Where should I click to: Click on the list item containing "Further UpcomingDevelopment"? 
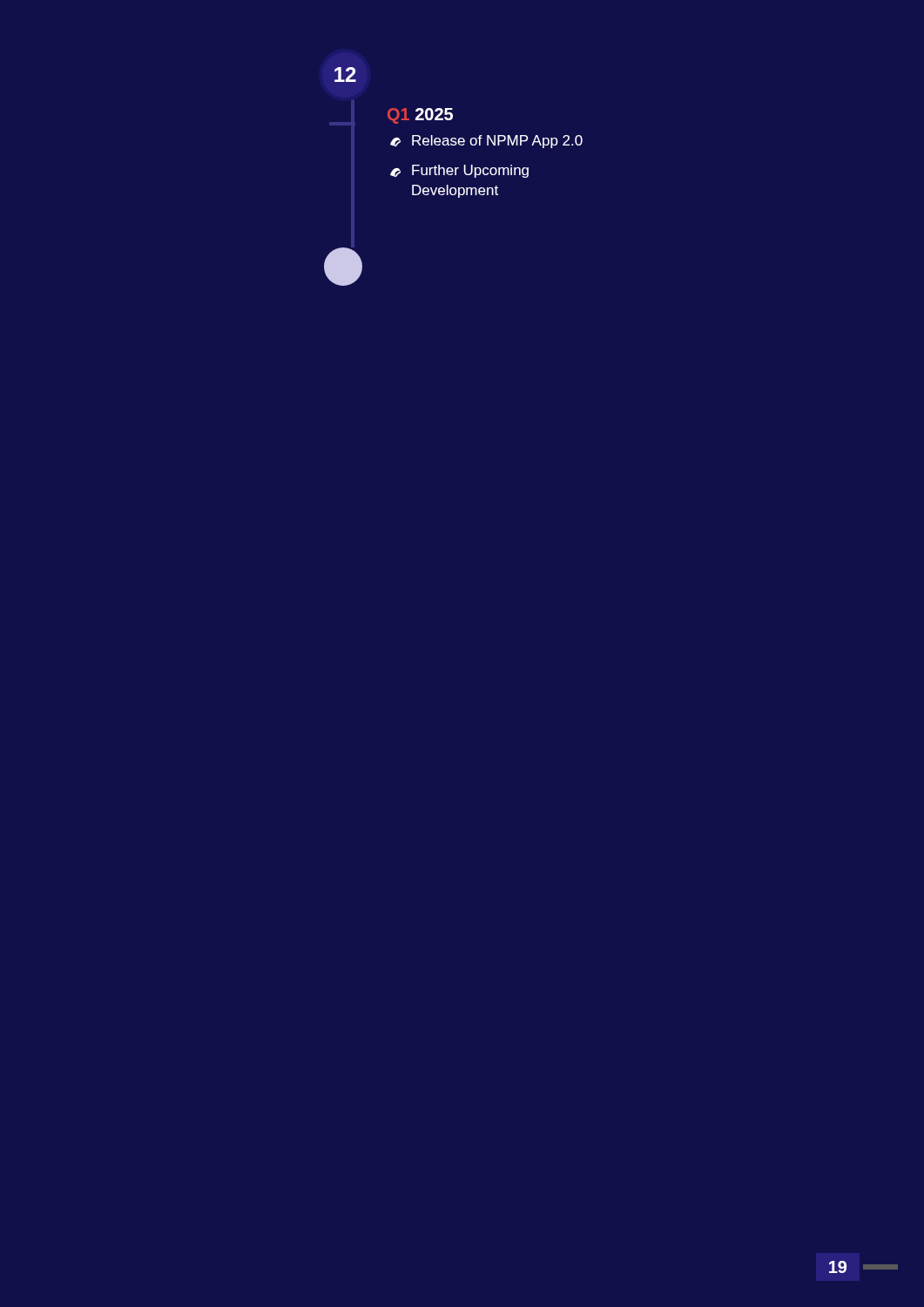click(458, 181)
